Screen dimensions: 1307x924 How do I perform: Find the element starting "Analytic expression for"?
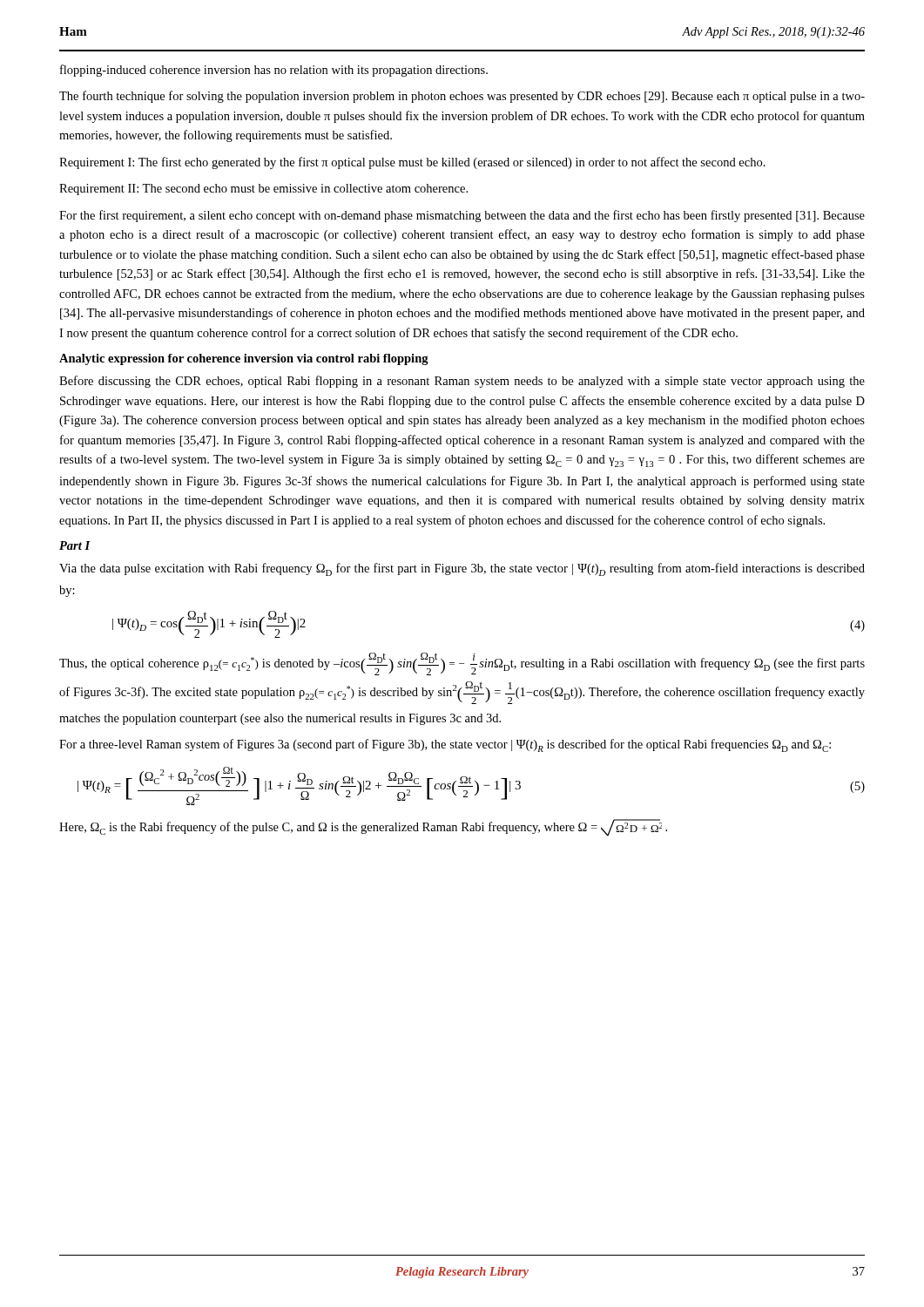coord(244,358)
